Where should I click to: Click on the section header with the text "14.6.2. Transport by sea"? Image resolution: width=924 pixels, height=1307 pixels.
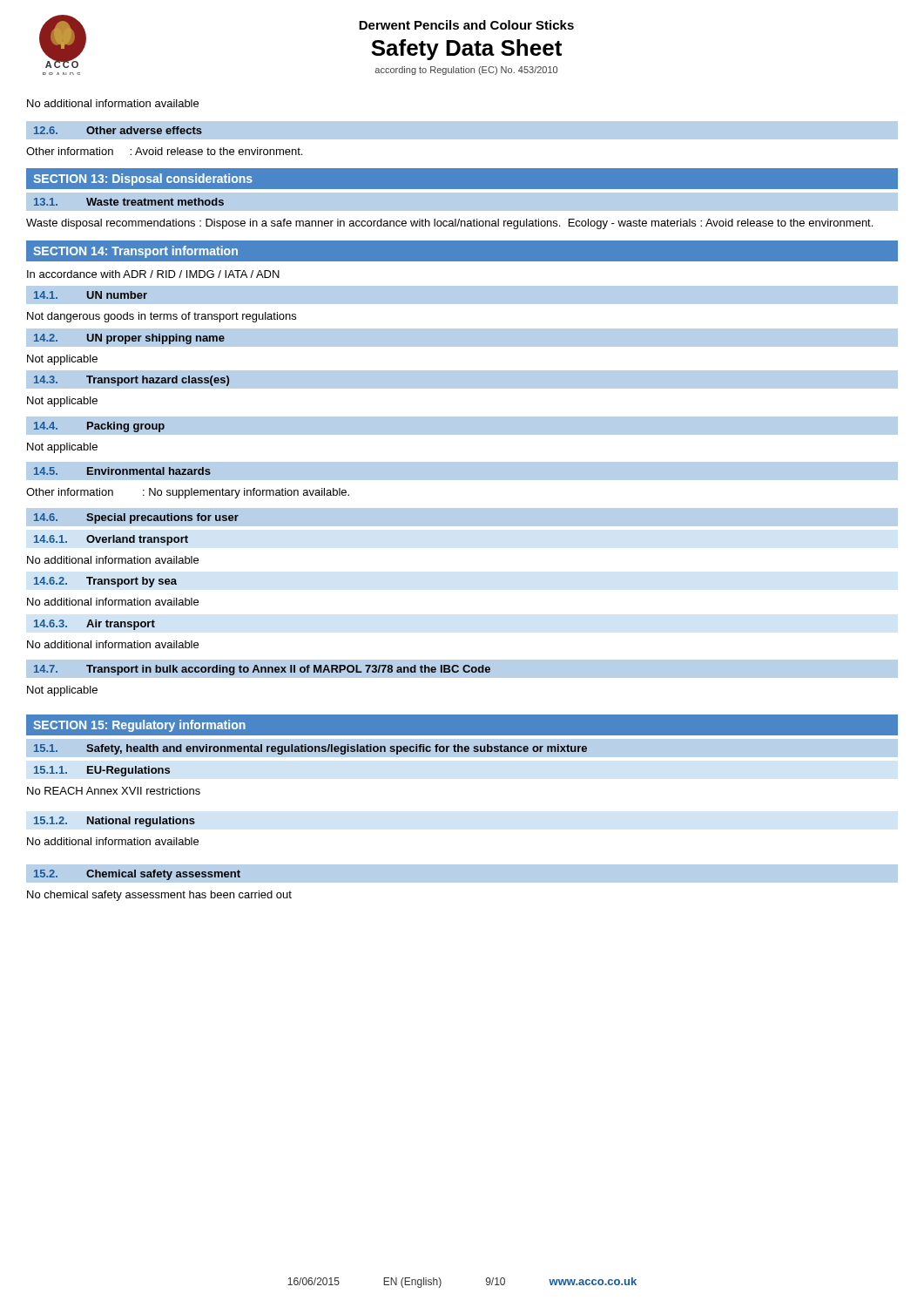pyautogui.click(x=105, y=581)
